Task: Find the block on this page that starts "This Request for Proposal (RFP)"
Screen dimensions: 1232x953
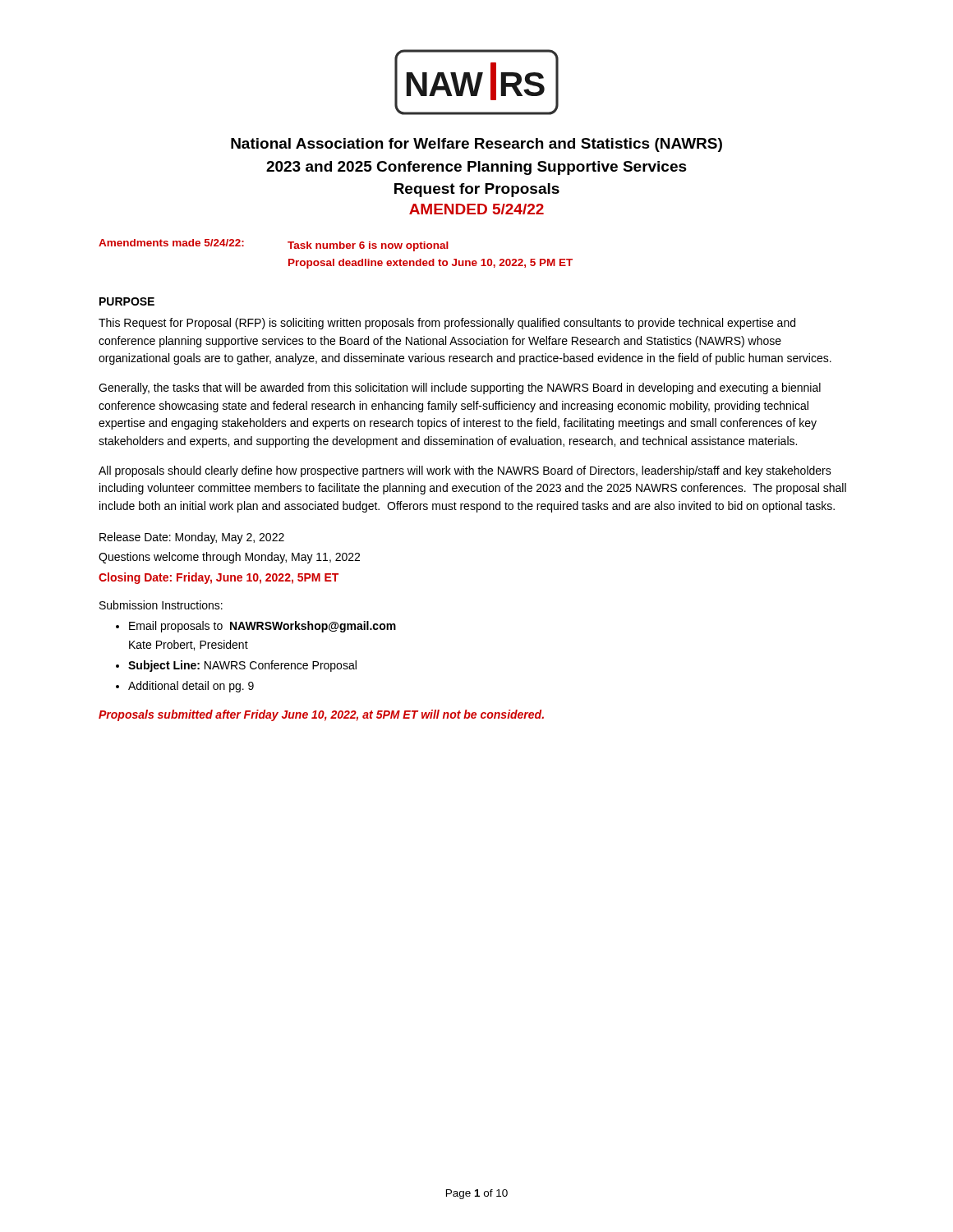Action: [x=465, y=340]
